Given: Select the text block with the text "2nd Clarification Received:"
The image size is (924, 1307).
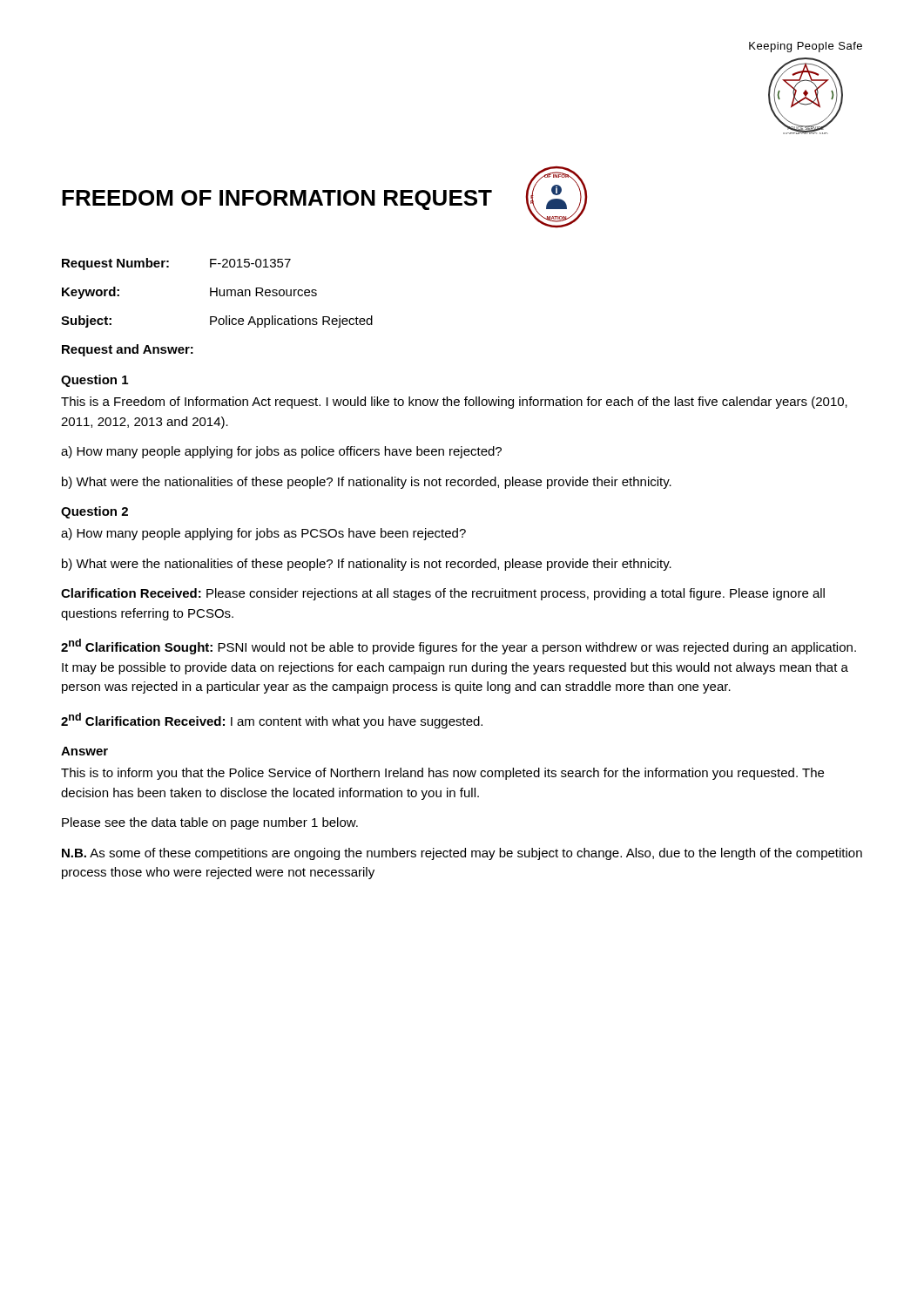Looking at the screenshot, I should pos(272,719).
